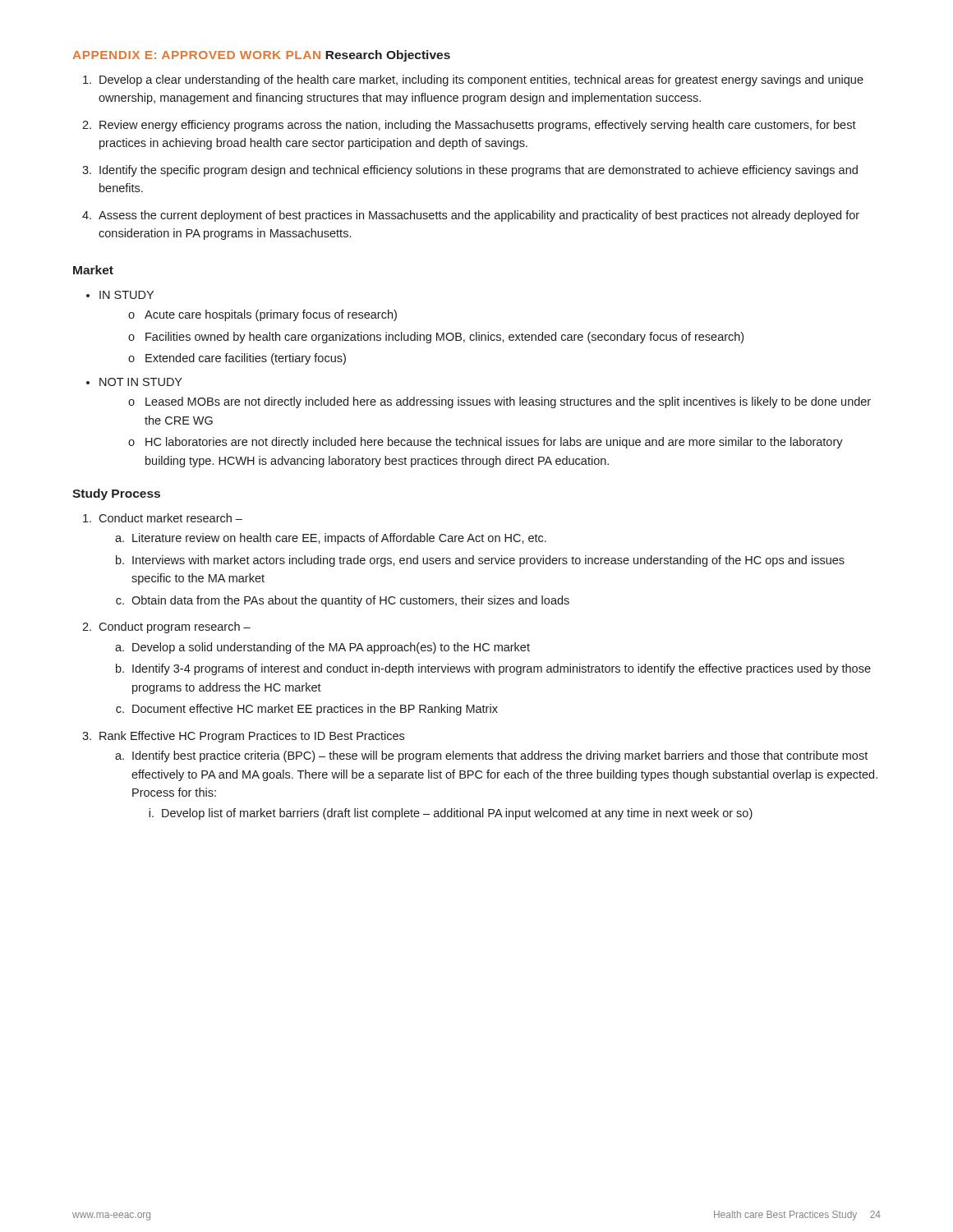Viewport: 953px width, 1232px height.
Task: Click on the block starting "Research Objectives"
Action: (388, 55)
